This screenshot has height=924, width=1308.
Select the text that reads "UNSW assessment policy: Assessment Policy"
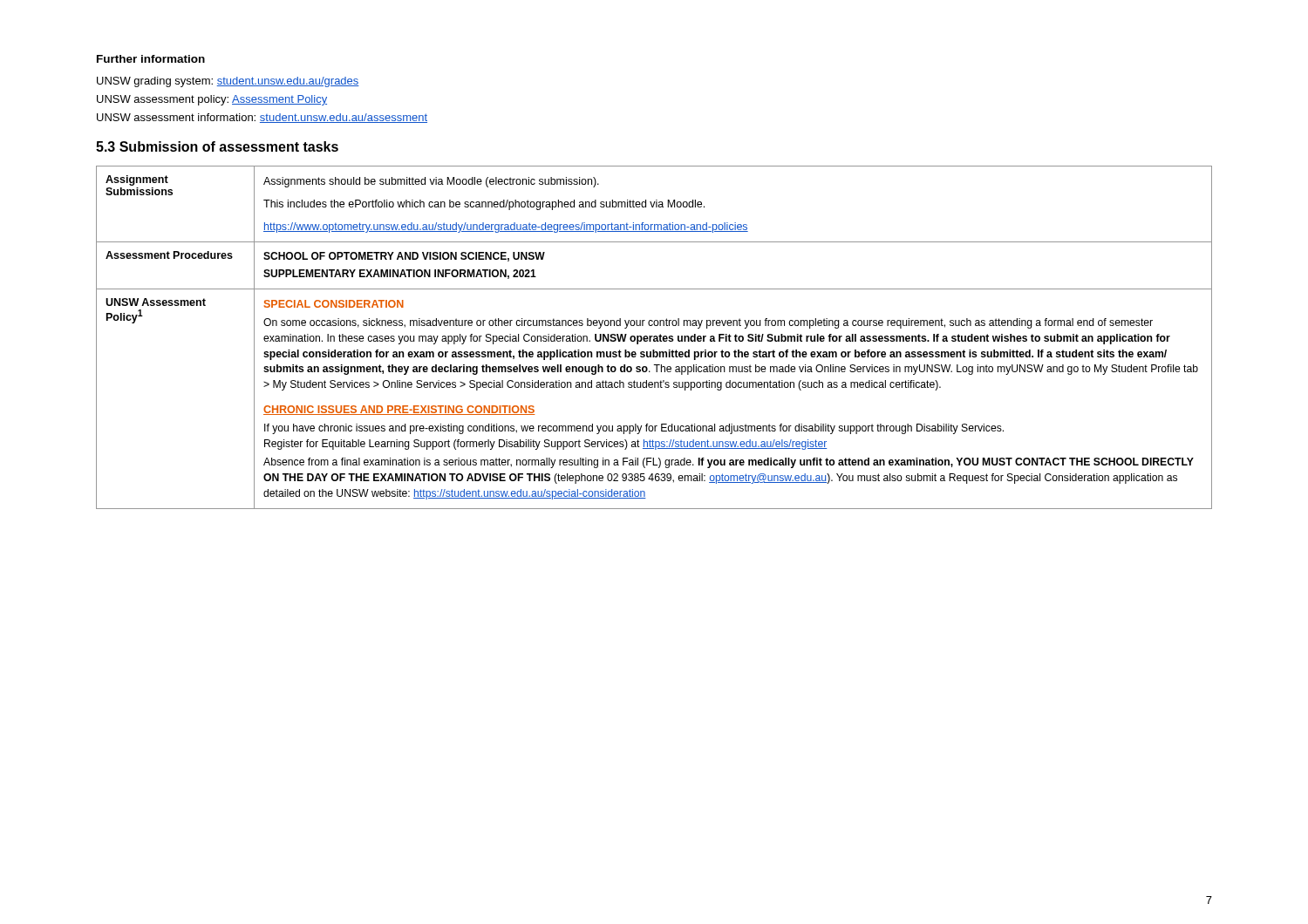pyautogui.click(x=212, y=99)
